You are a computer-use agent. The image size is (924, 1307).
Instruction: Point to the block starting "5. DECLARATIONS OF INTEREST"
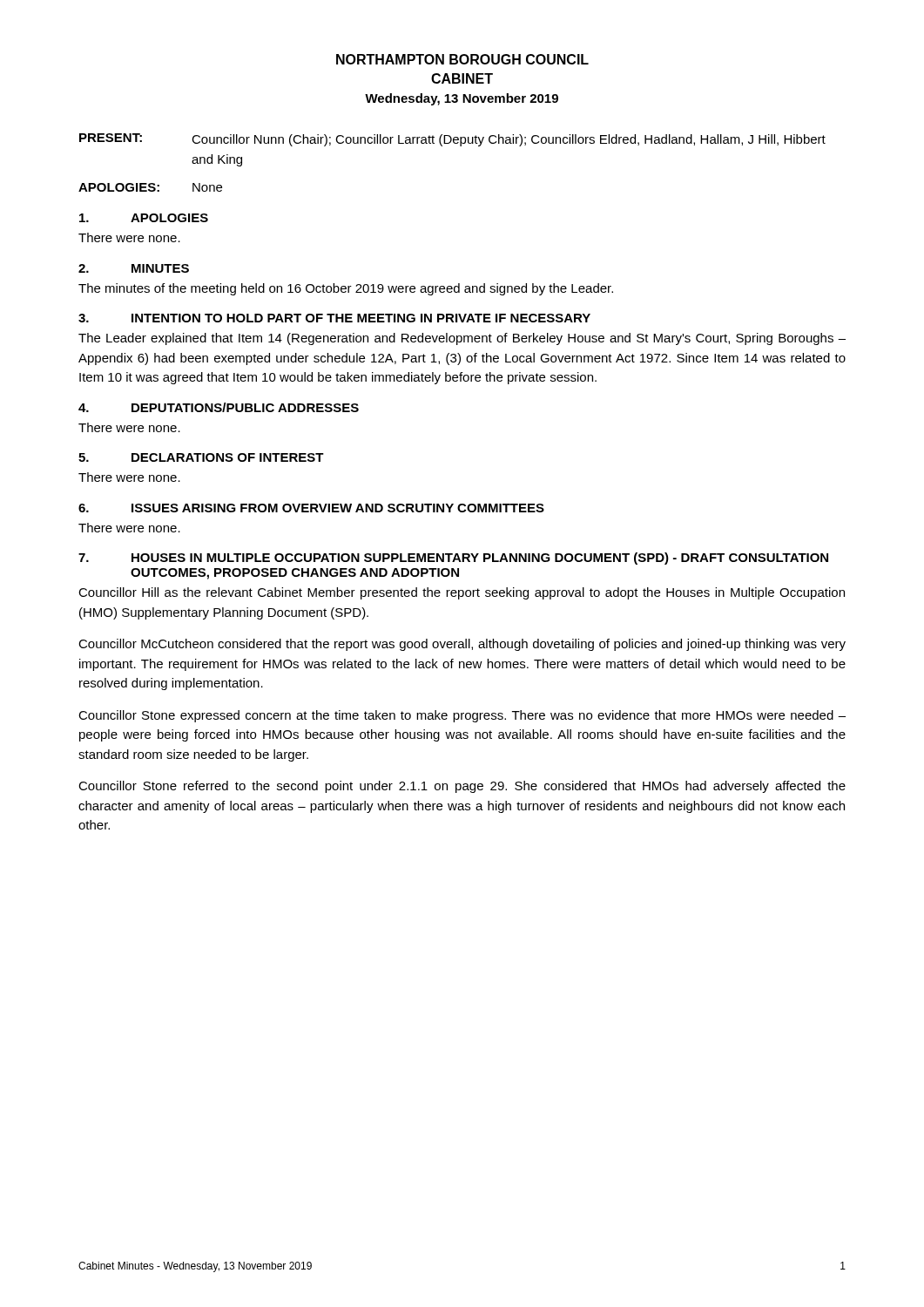(x=201, y=457)
